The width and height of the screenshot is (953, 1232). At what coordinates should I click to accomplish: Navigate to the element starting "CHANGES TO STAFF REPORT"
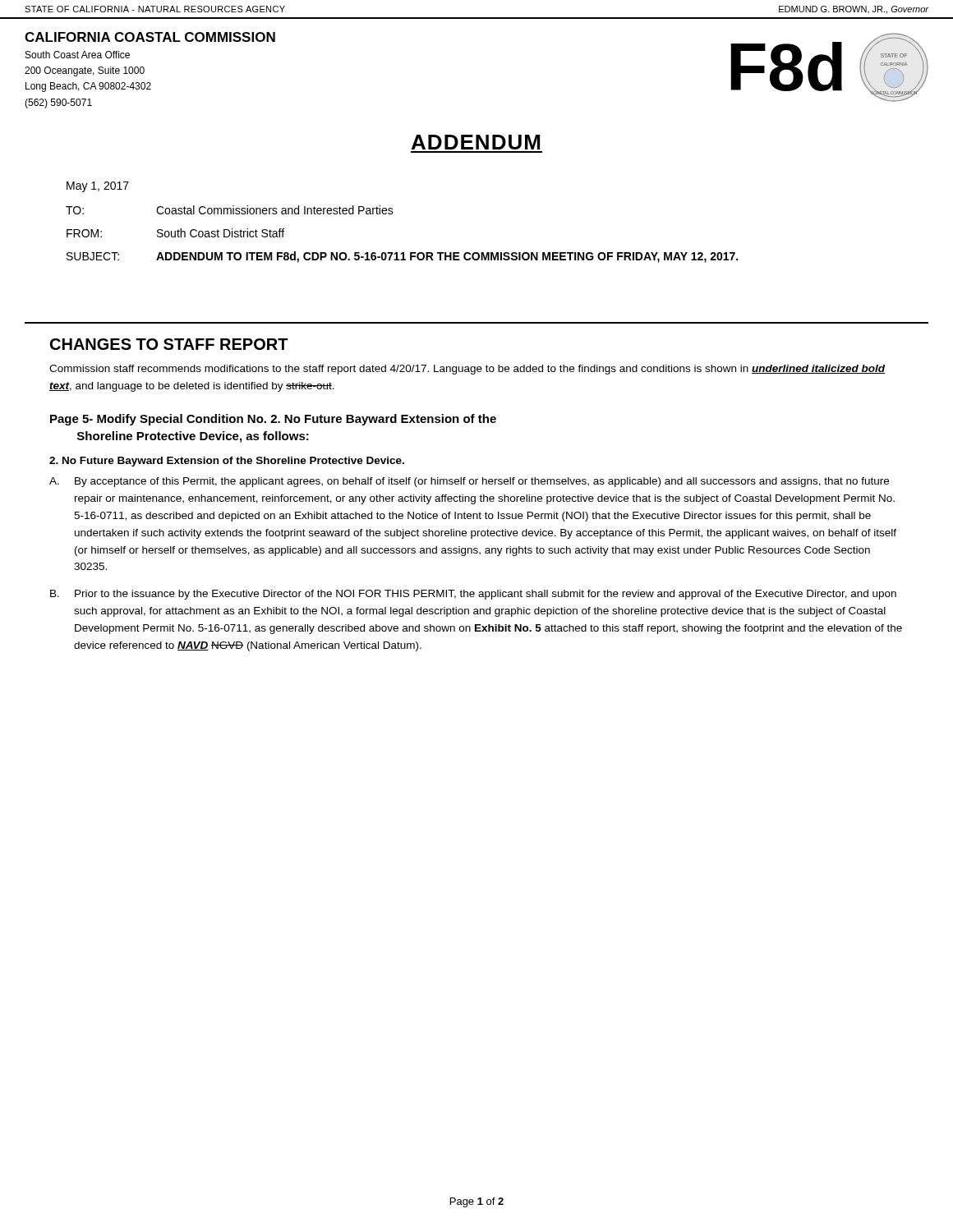169,344
